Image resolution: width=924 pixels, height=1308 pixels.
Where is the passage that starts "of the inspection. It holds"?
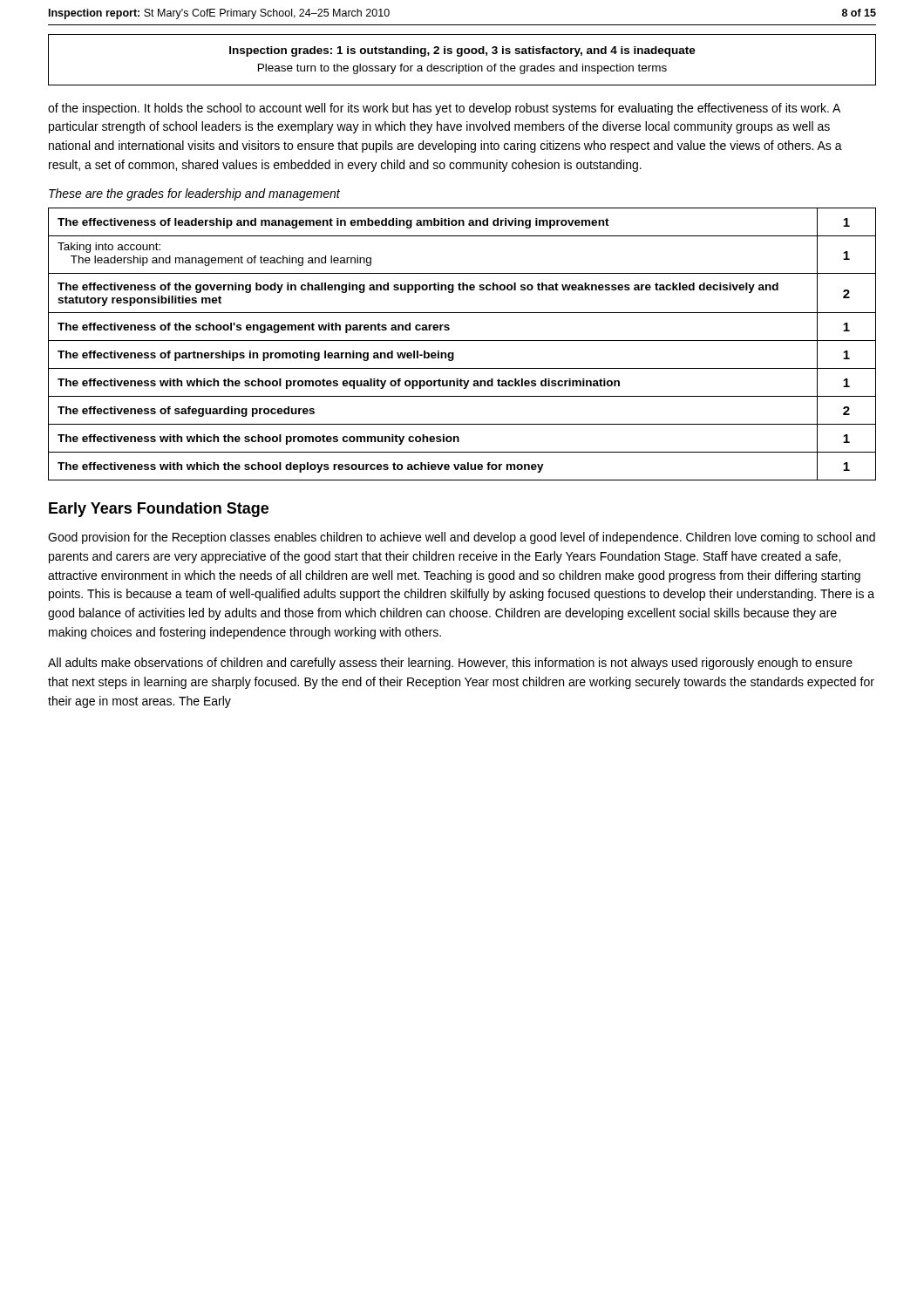point(445,136)
